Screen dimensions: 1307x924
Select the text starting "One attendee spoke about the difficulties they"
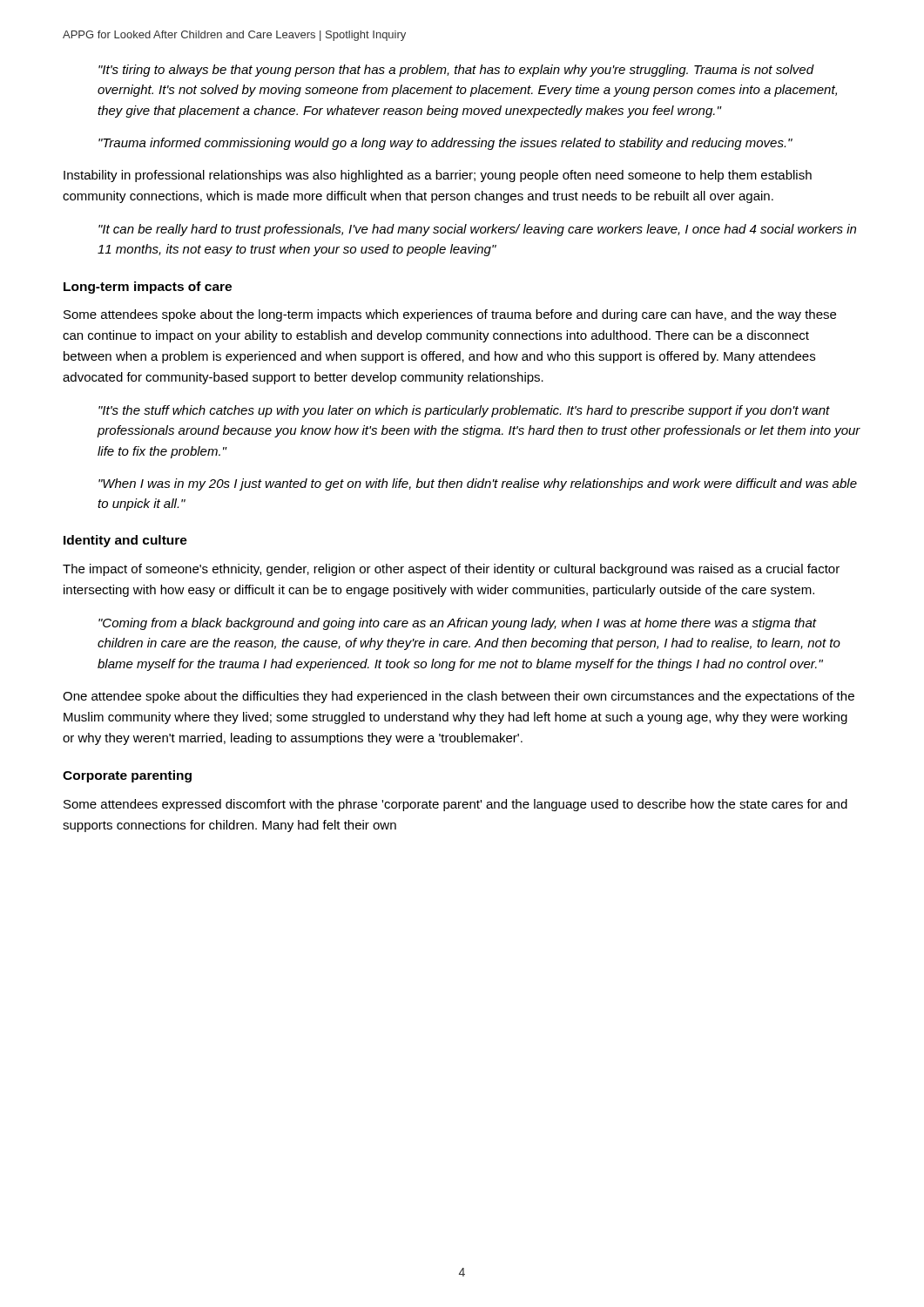click(x=459, y=717)
